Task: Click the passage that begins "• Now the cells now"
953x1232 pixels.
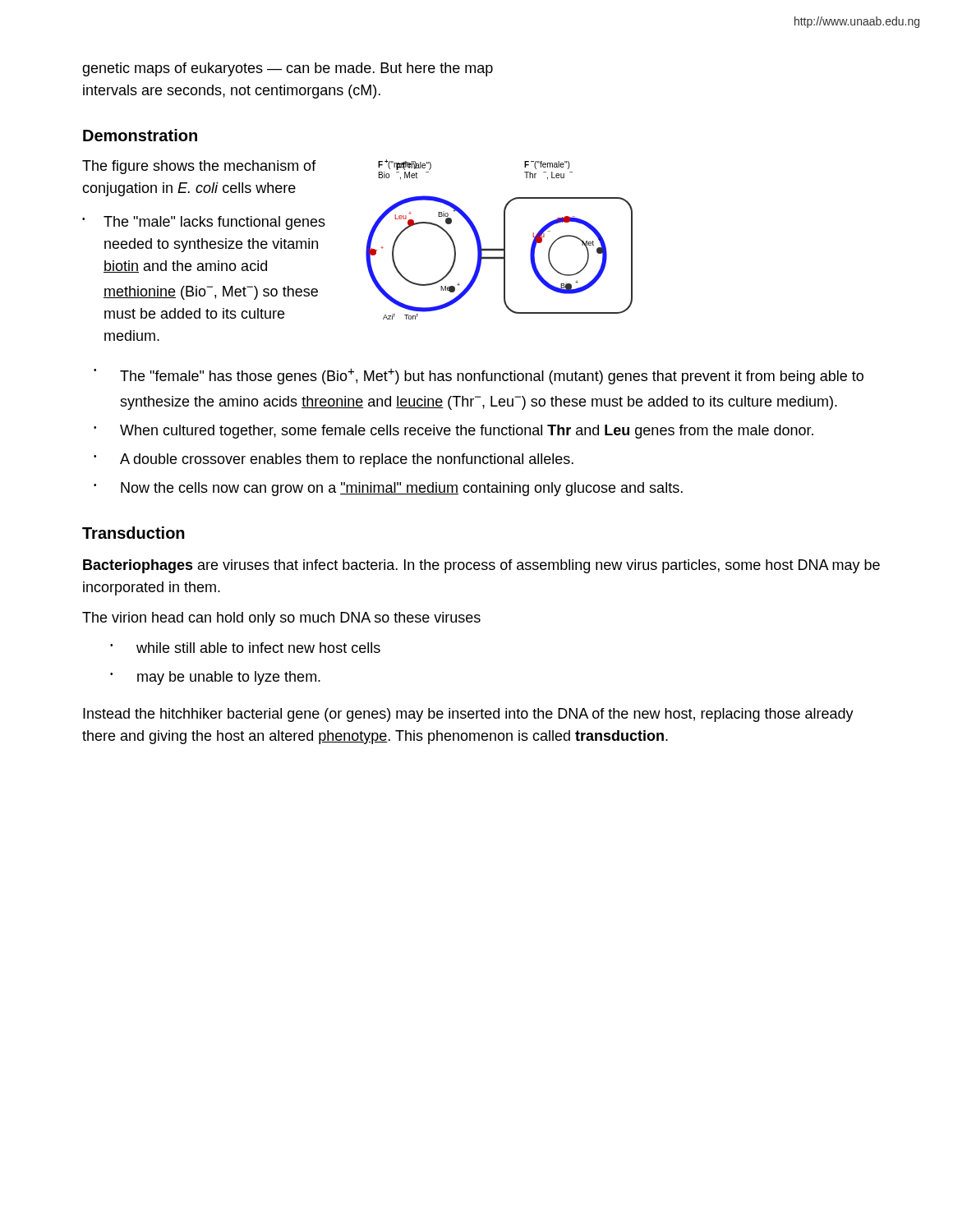Action: pyautogui.click(x=490, y=488)
